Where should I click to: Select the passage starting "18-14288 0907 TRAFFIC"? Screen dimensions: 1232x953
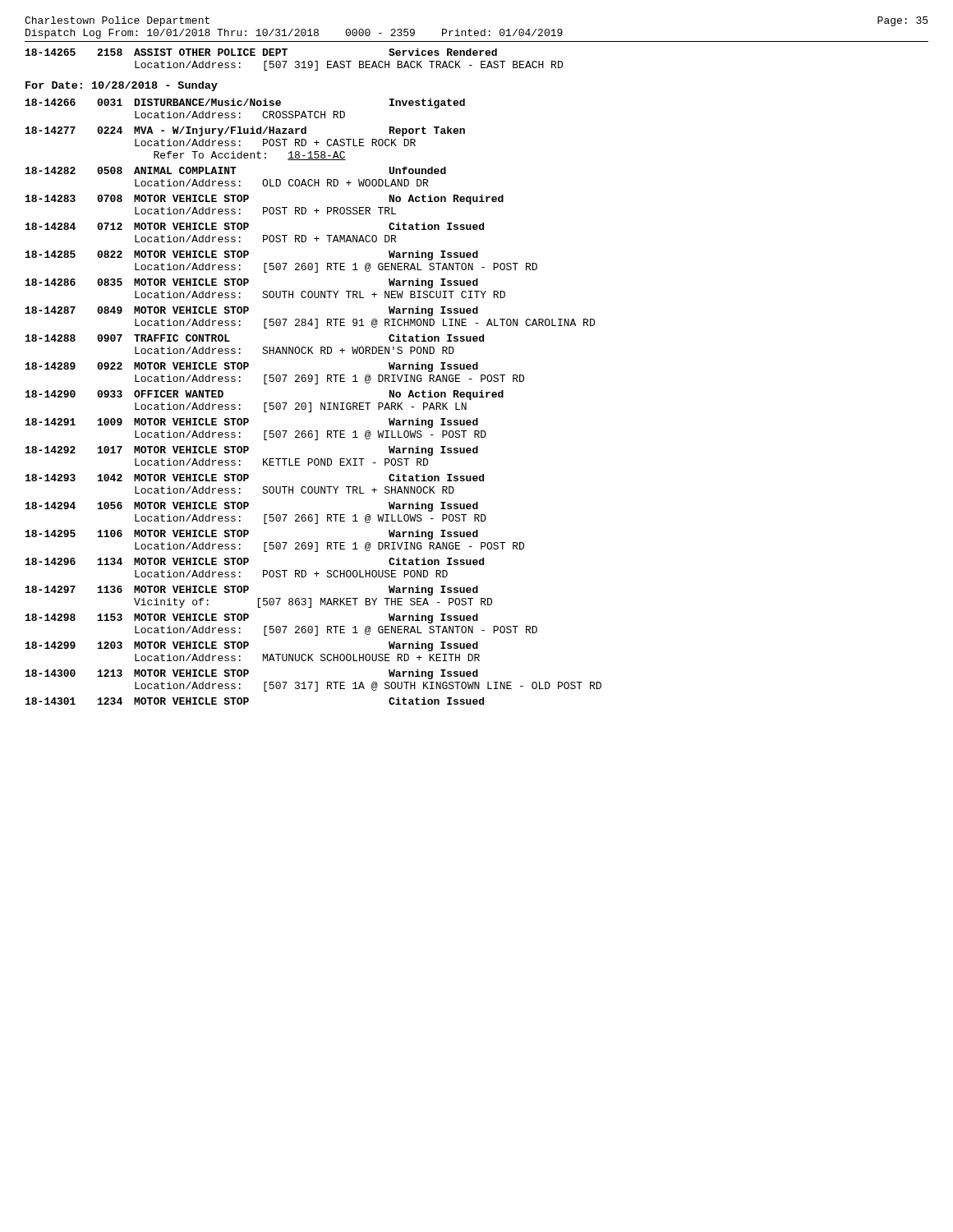476,345
